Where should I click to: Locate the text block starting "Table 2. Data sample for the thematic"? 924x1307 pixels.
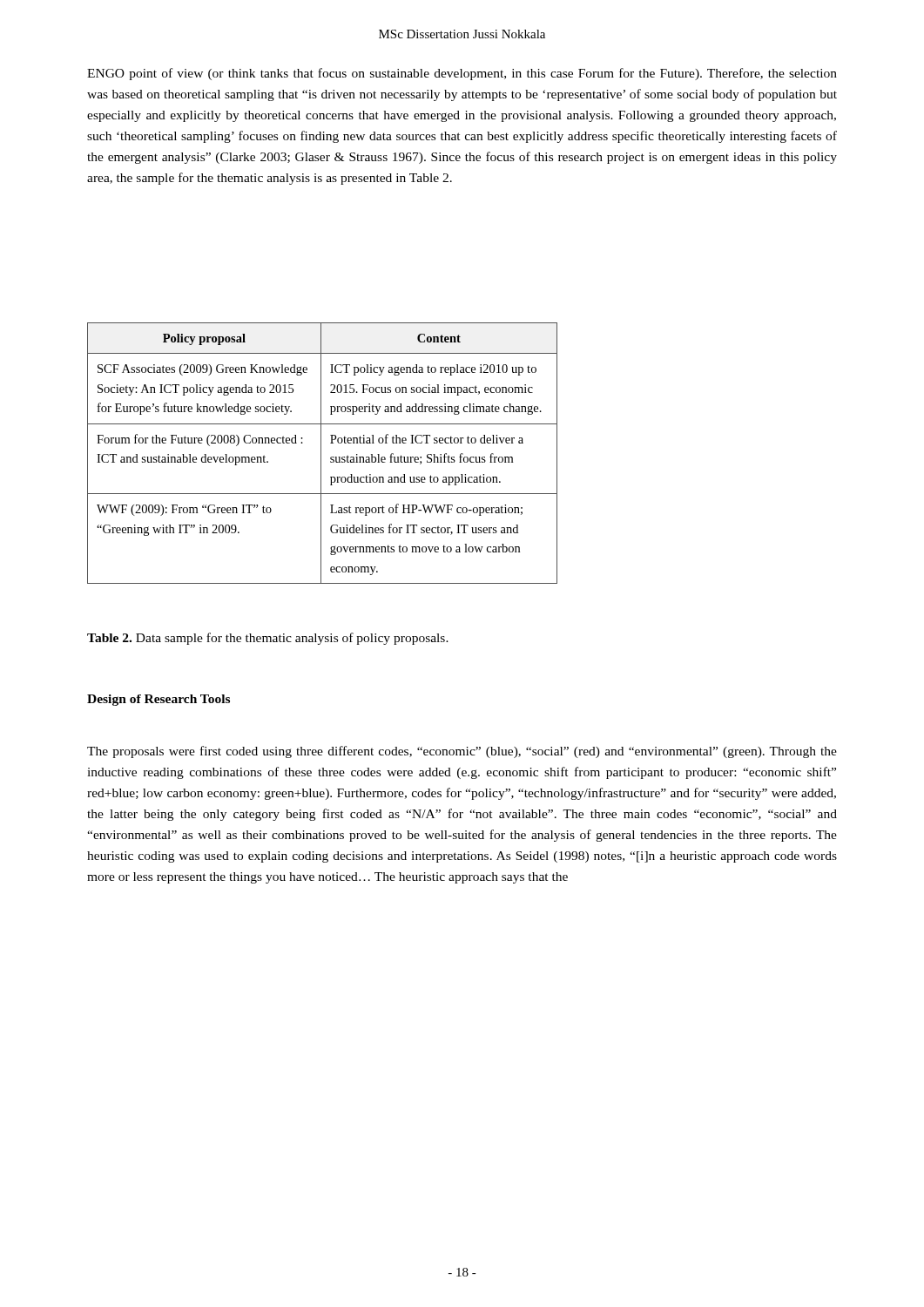click(268, 637)
